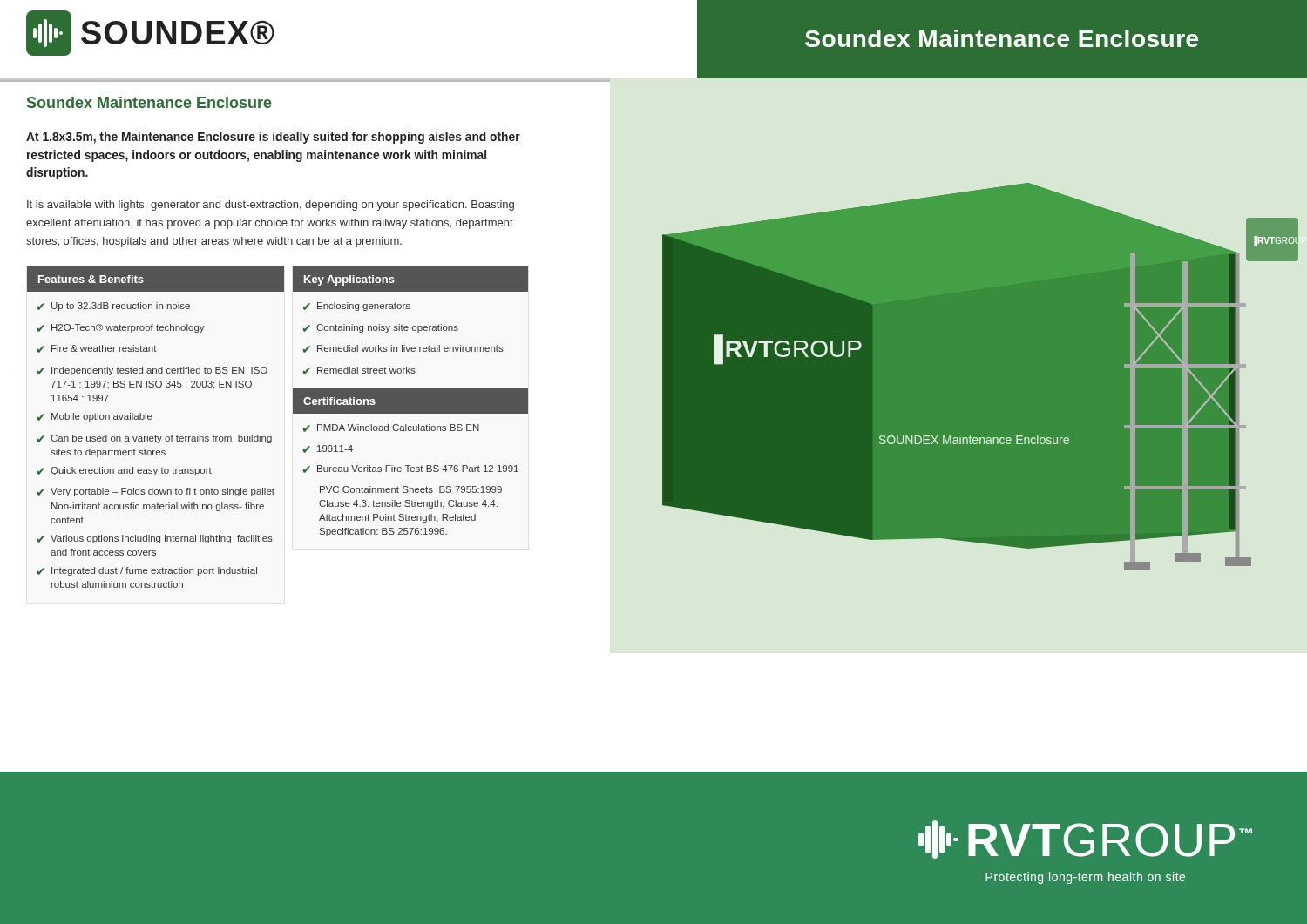The image size is (1307, 924).
Task: Select the region starting "✔Independently tested and certified to BS"
Action: pos(152,383)
